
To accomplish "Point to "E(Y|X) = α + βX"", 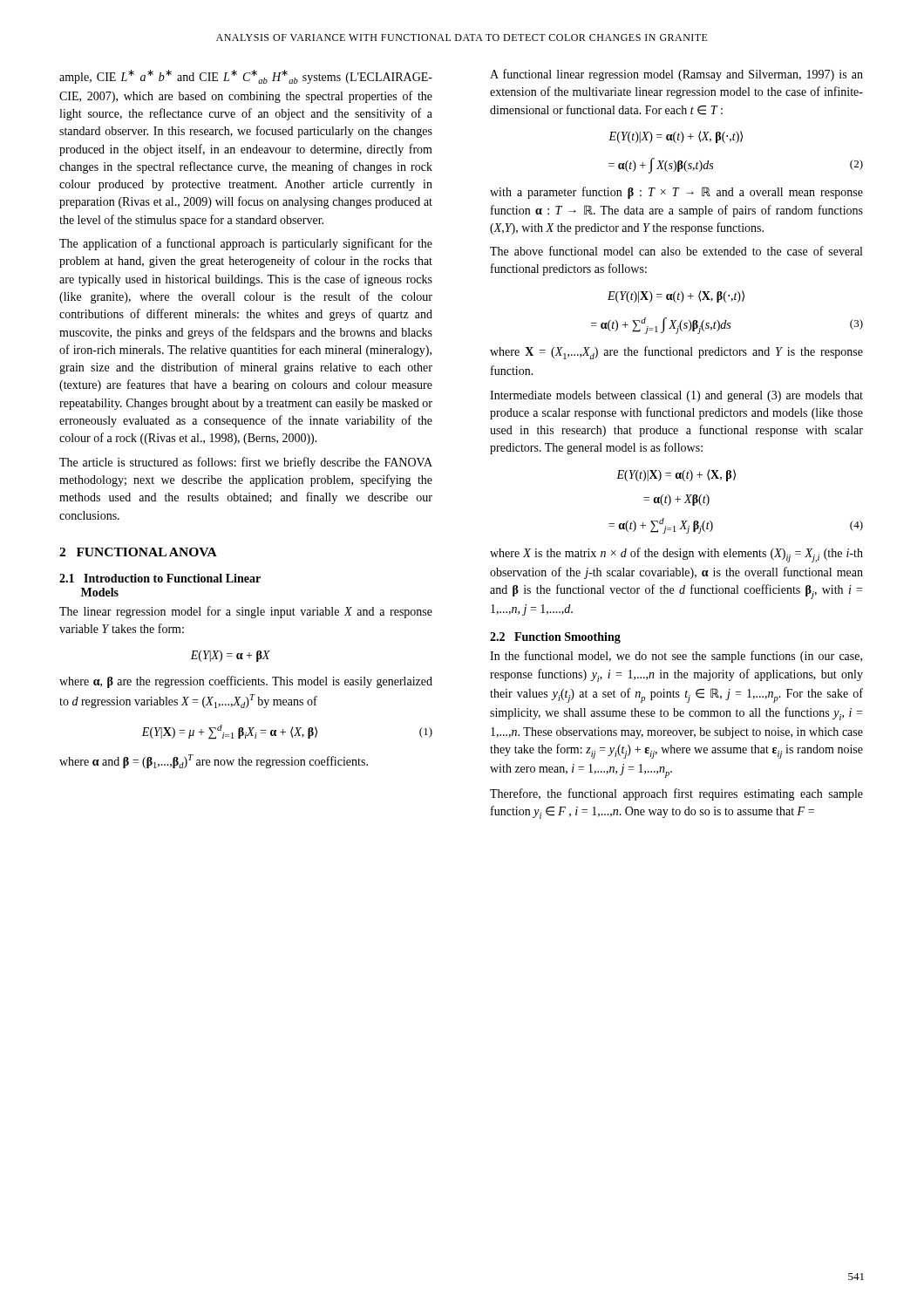I will [246, 656].
